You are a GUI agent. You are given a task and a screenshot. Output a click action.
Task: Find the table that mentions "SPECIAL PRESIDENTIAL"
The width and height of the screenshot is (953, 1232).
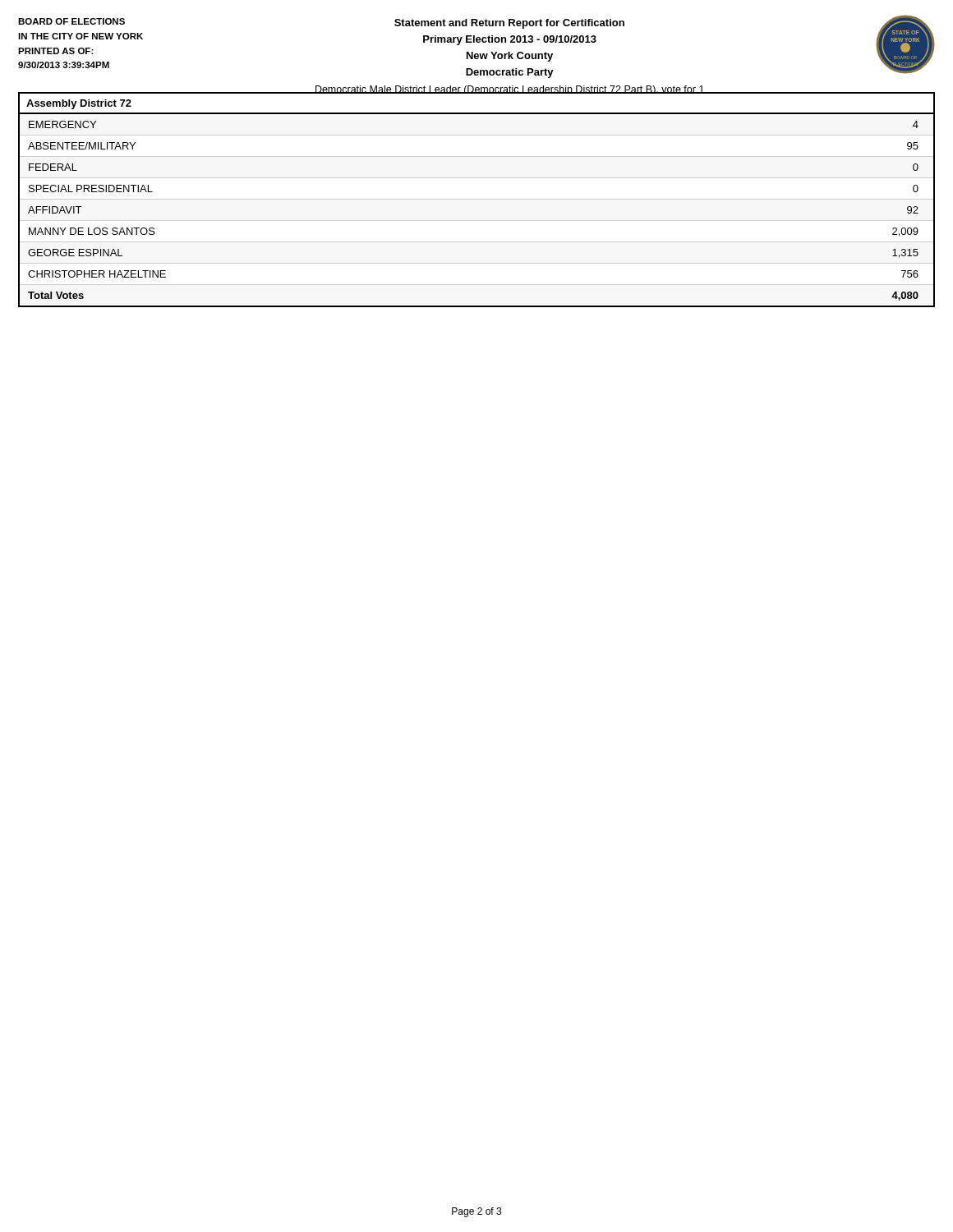[476, 211]
